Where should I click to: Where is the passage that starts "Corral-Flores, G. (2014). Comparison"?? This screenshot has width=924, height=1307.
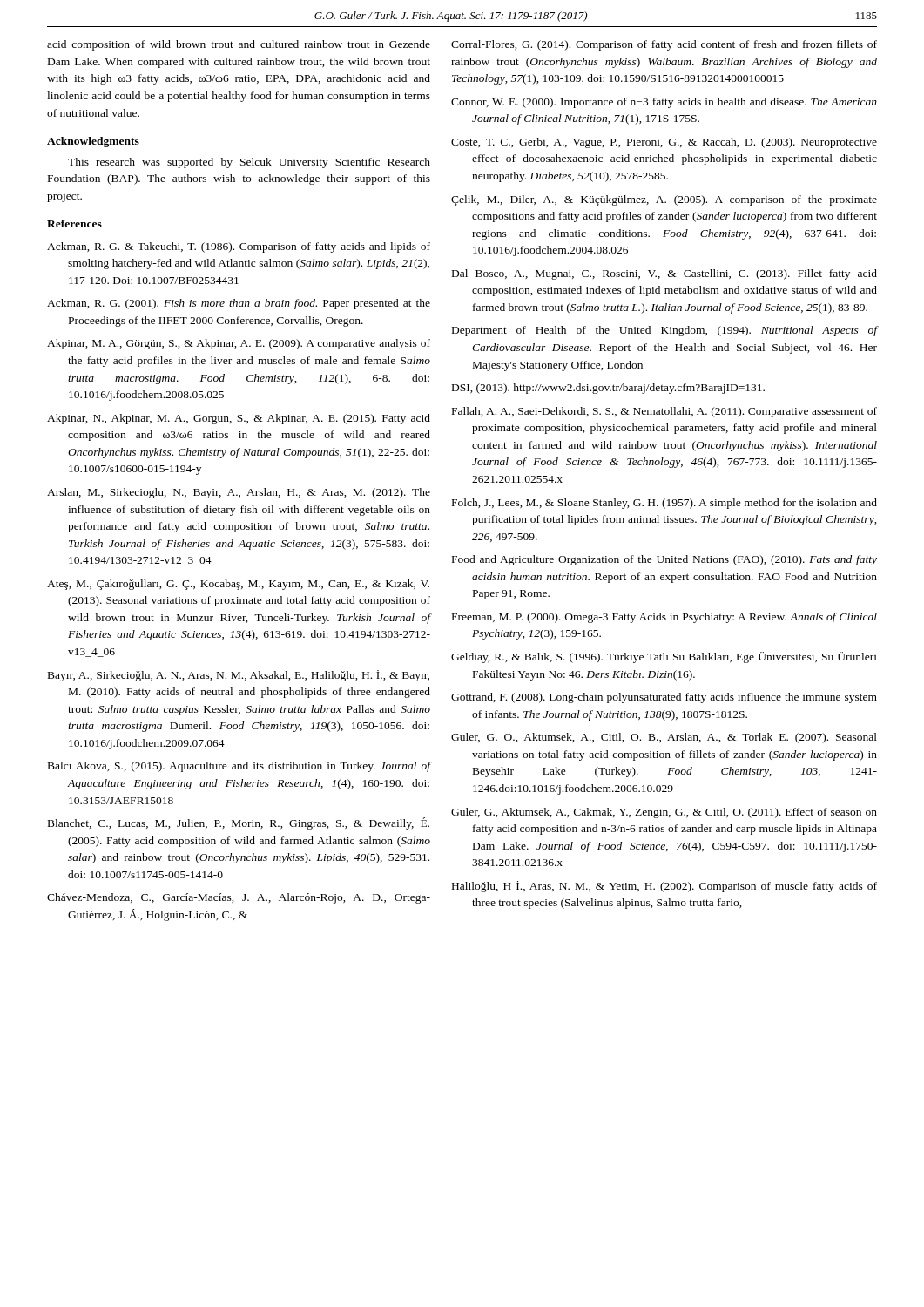point(664,61)
